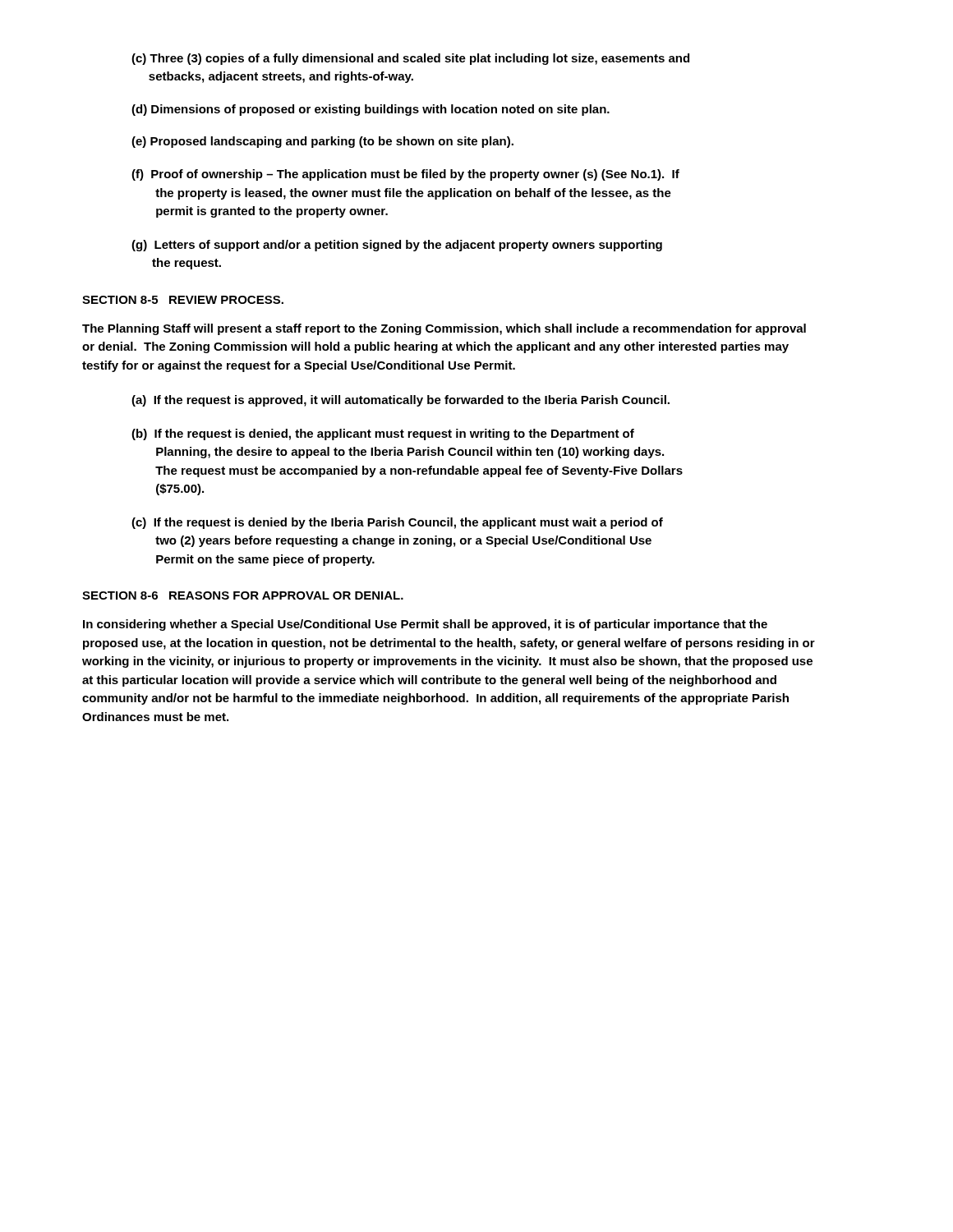Select the list item with the text "(a) If the request is approved,"

[476, 400]
